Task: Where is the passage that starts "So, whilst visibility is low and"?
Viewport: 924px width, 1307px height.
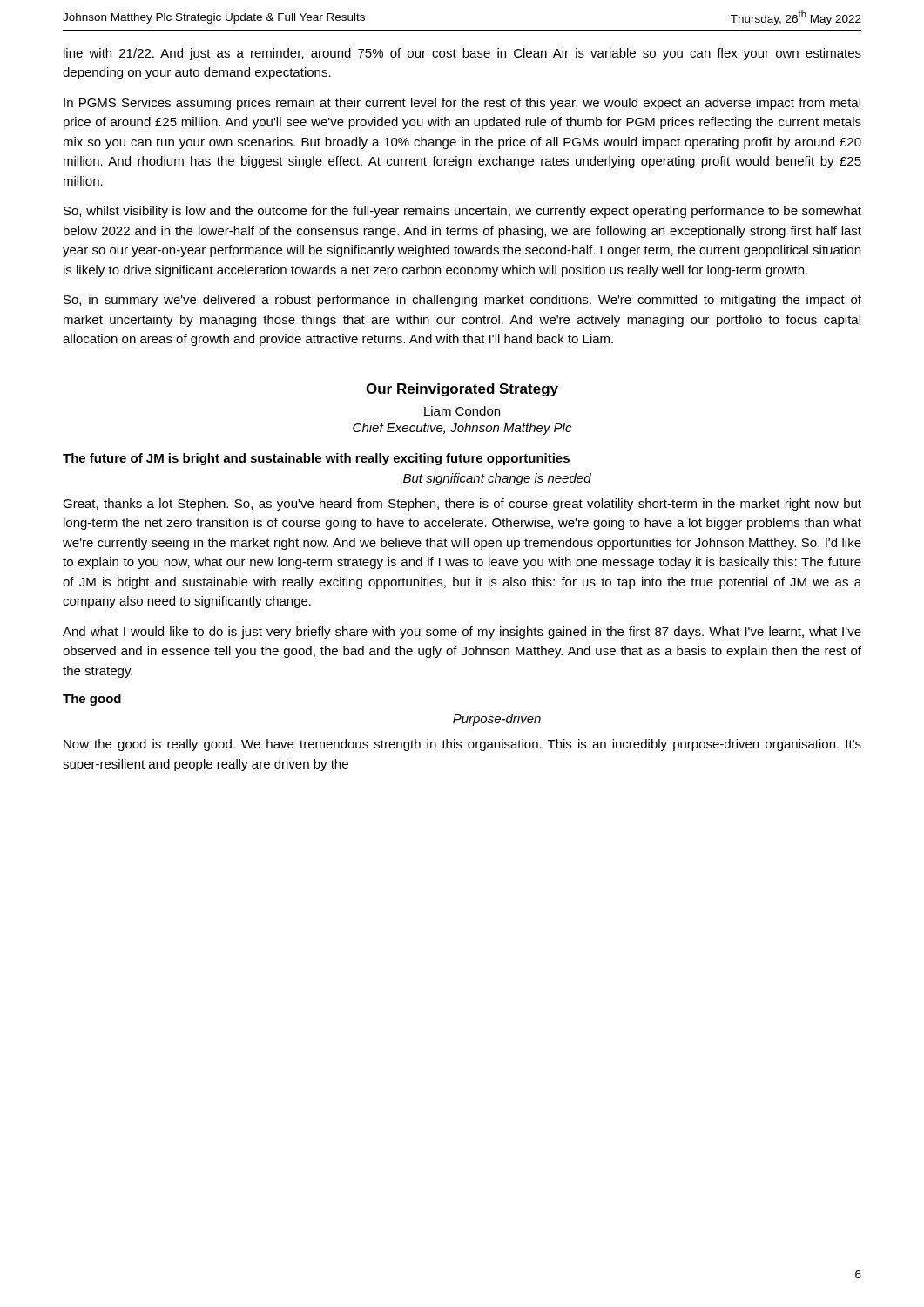Action: click(x=462, y=240)
